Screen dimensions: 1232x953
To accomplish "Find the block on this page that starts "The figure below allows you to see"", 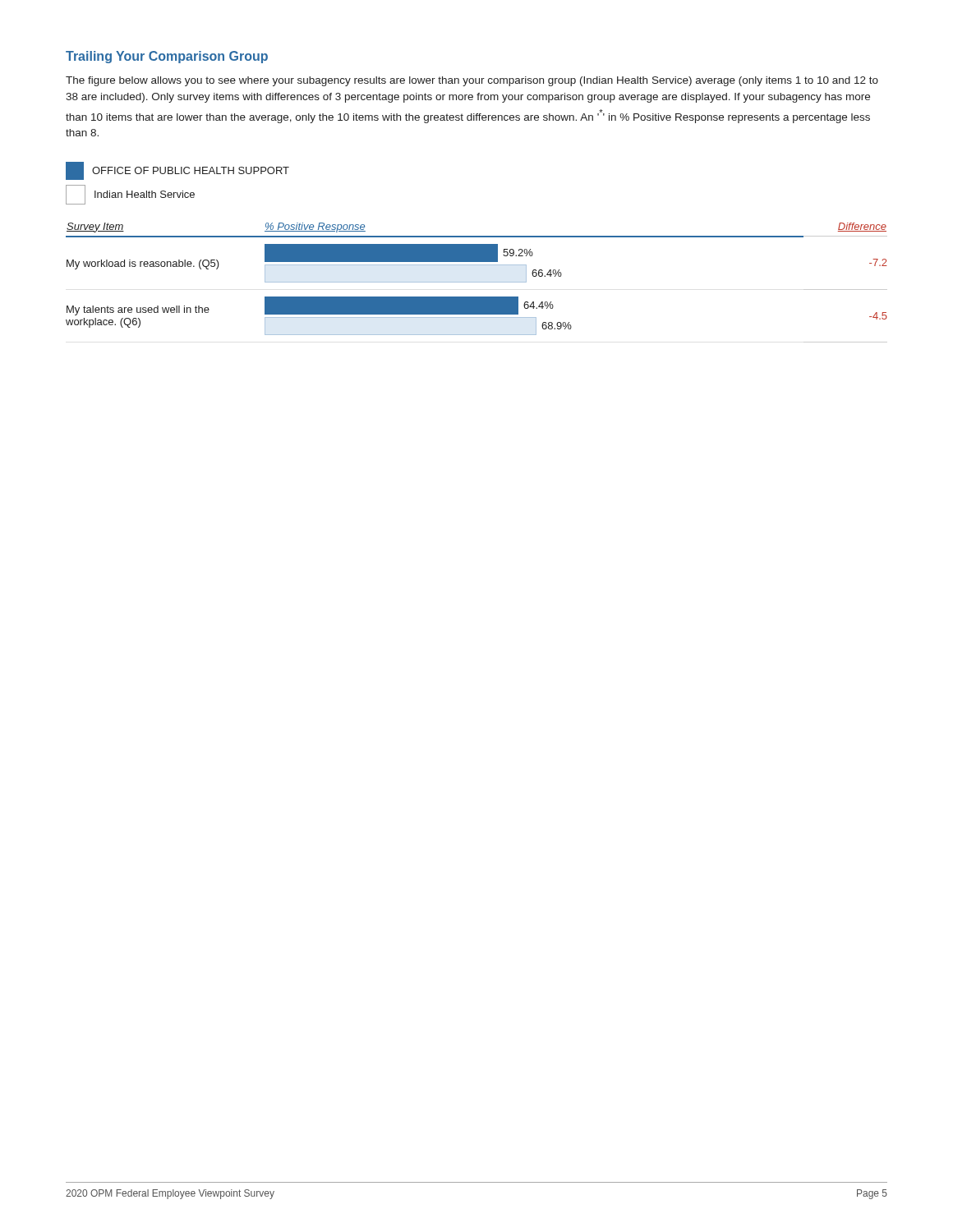I will tap(472, 106).
